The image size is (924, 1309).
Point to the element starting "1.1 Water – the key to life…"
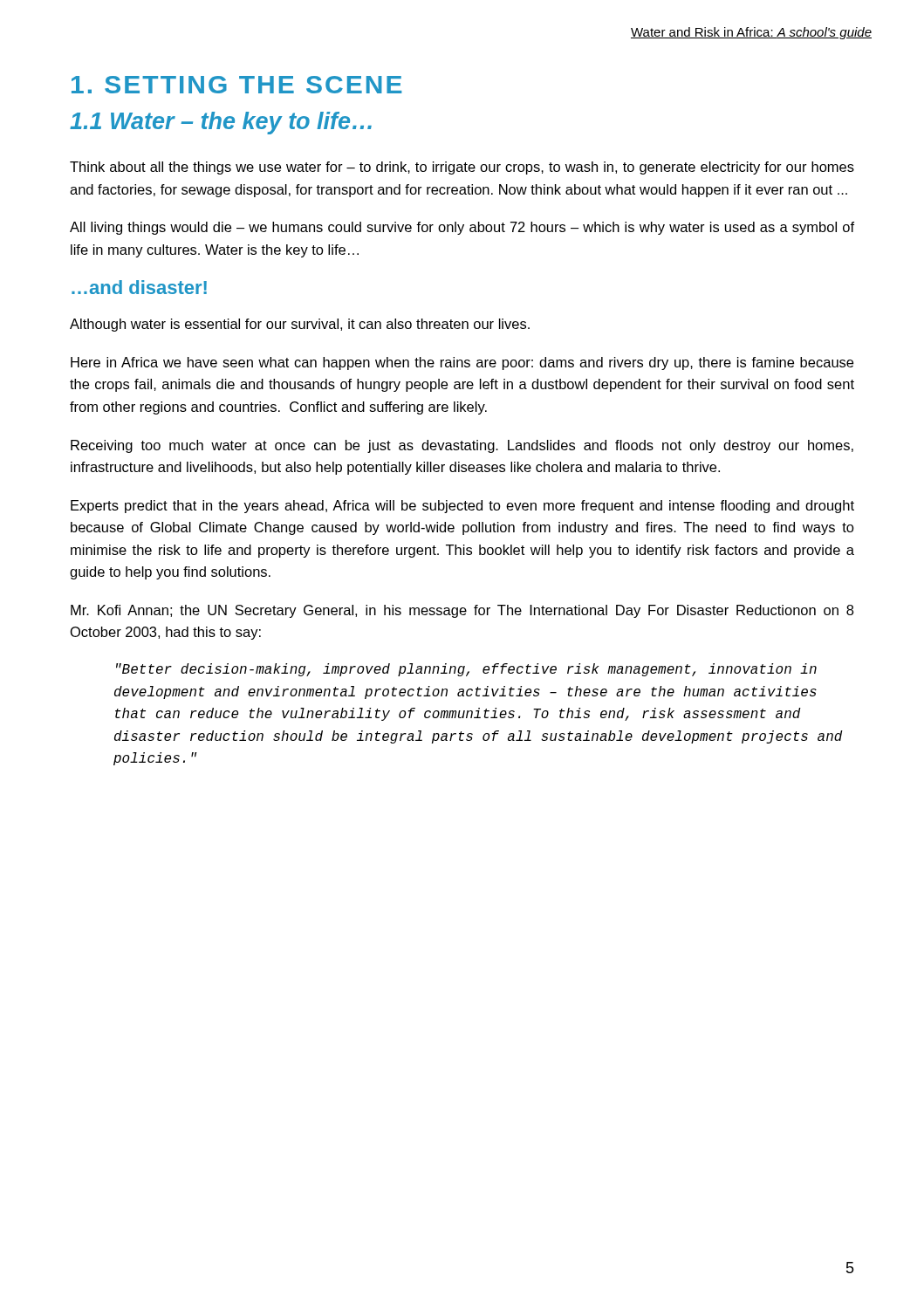pos(221,123)
